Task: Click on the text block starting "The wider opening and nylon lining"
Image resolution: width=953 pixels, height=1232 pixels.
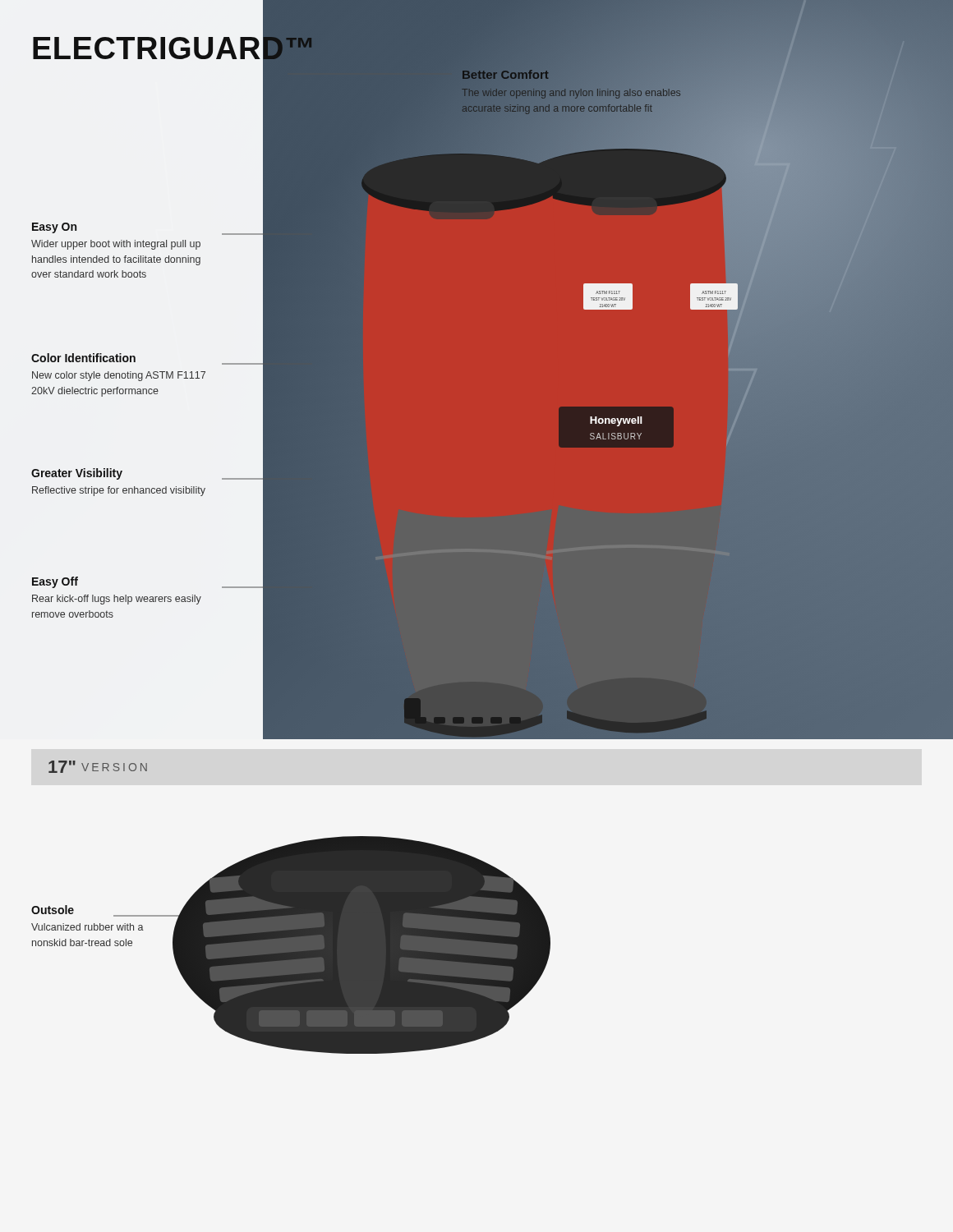Action: coord(575,101)
